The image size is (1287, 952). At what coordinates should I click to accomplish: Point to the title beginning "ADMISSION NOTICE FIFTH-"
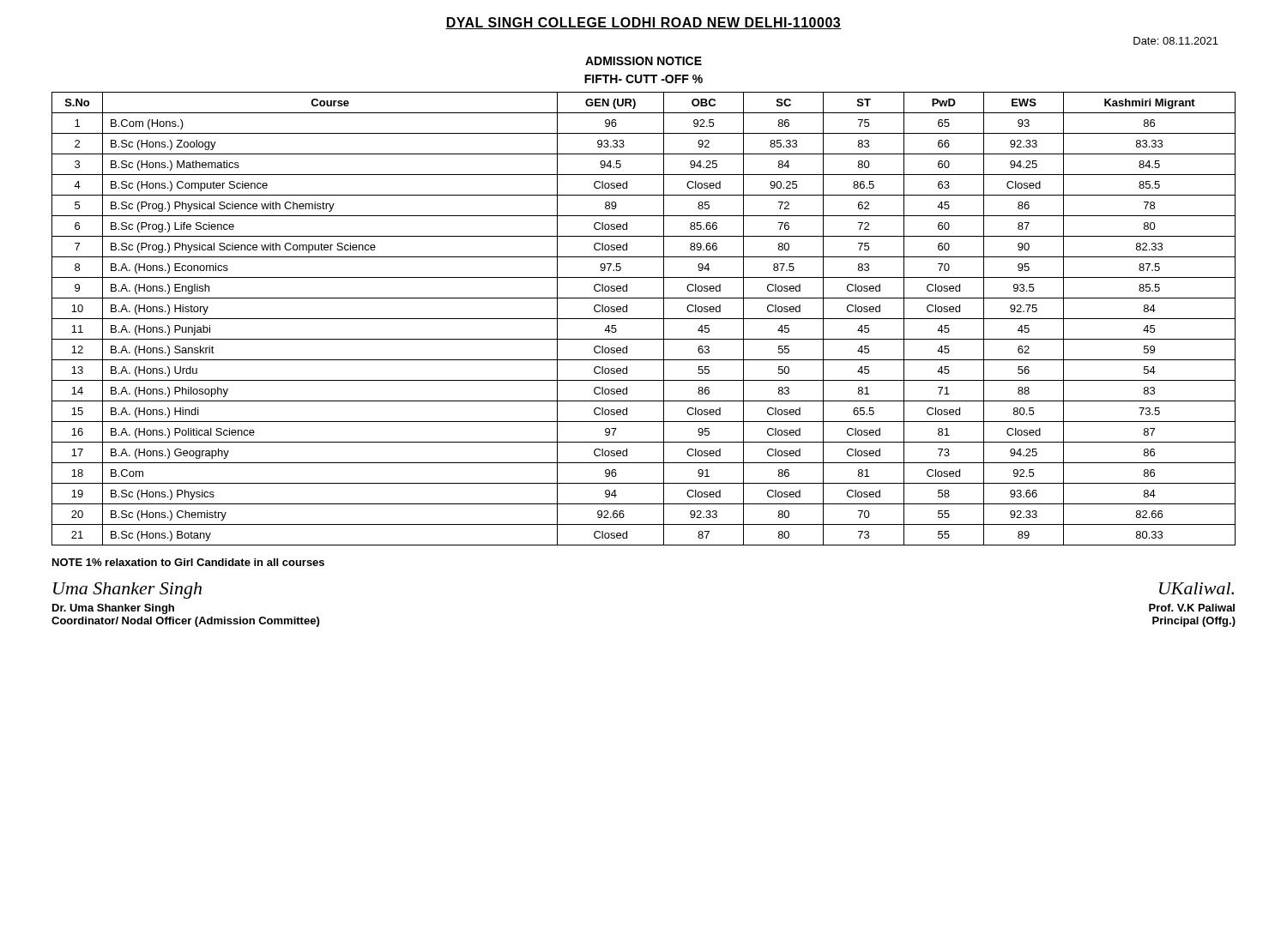(644, 70)
